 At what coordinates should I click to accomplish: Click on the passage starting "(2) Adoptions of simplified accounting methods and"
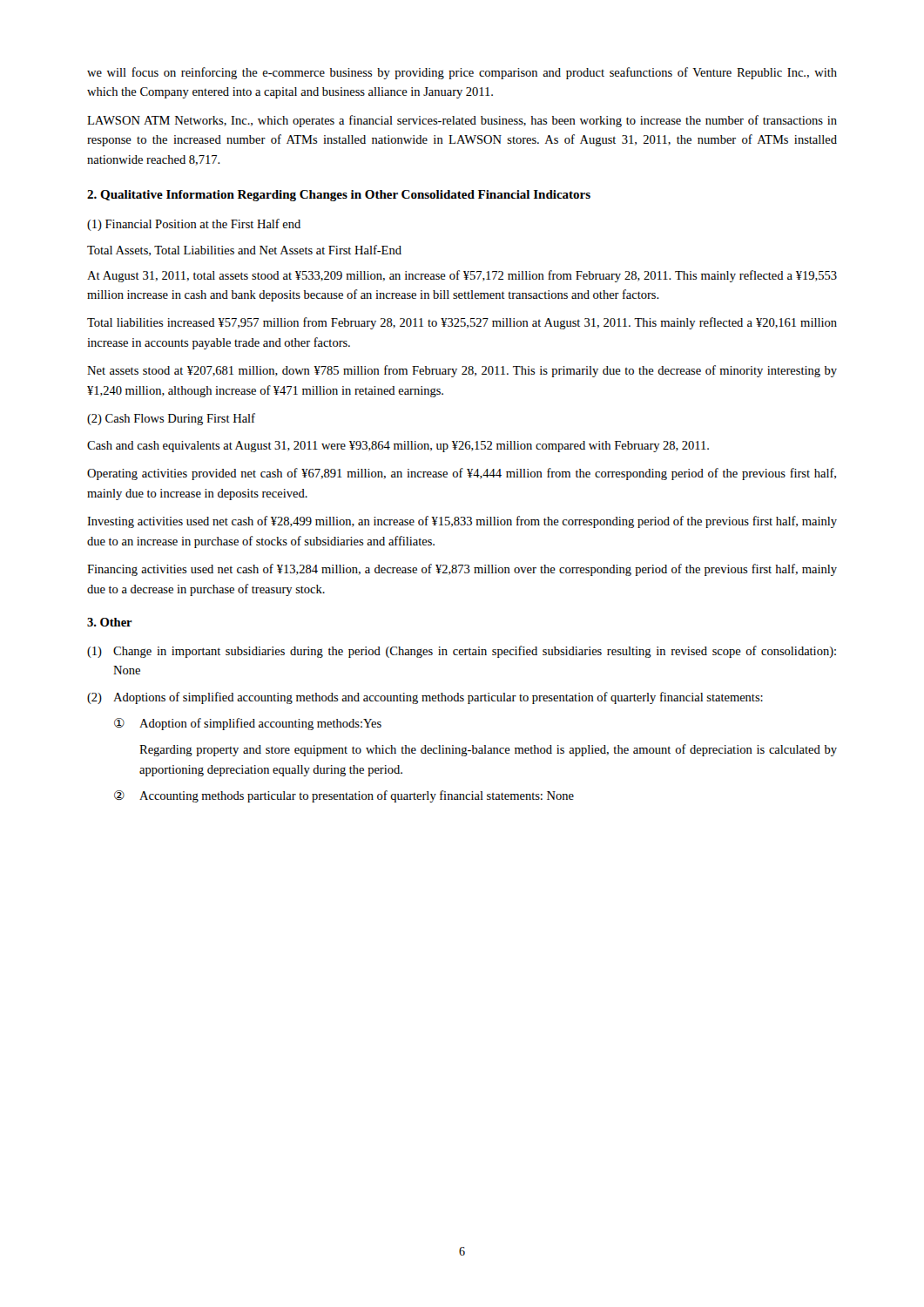[x=462, y=697]
